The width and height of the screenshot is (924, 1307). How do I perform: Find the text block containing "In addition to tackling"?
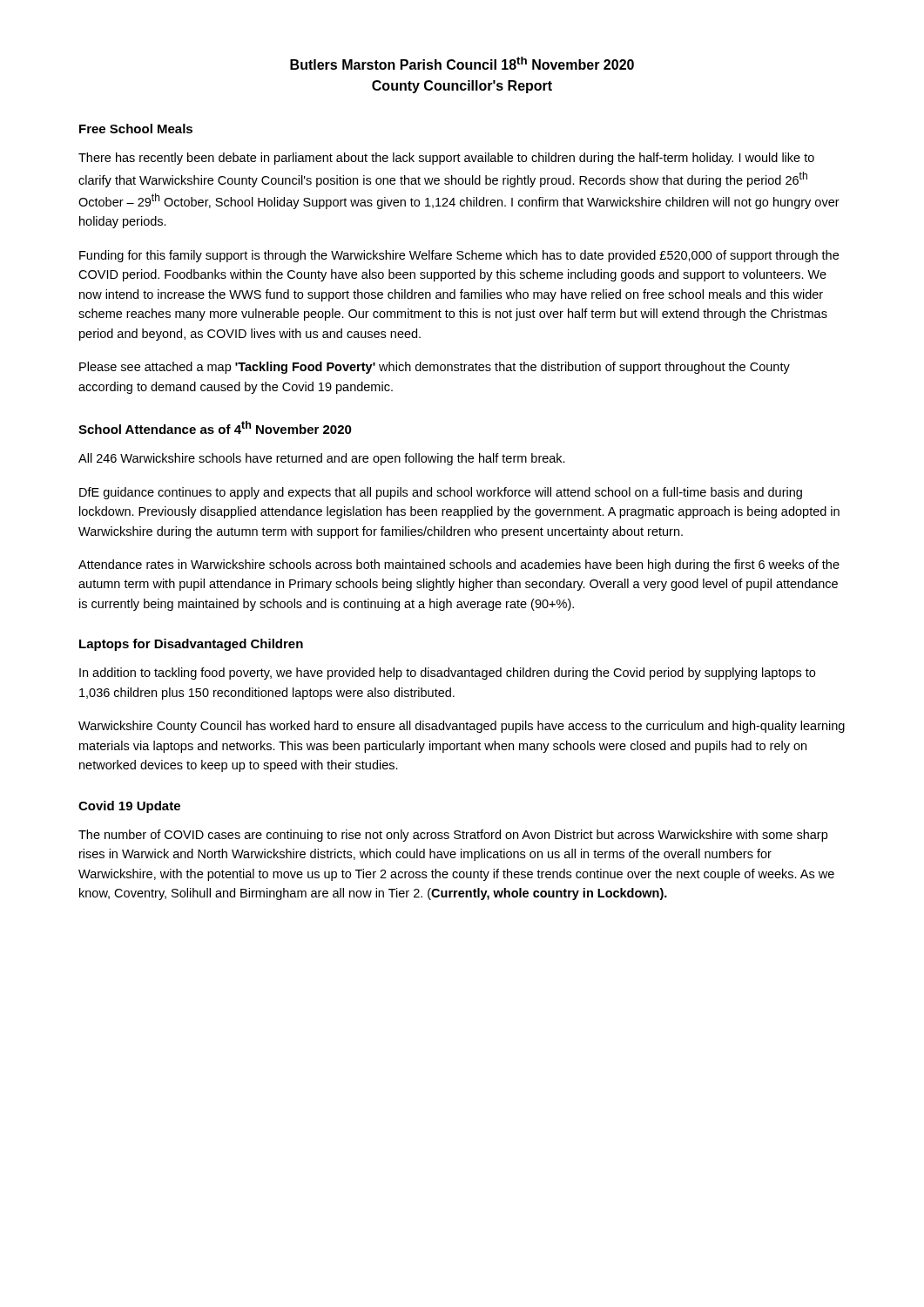[x=447, y=683]
